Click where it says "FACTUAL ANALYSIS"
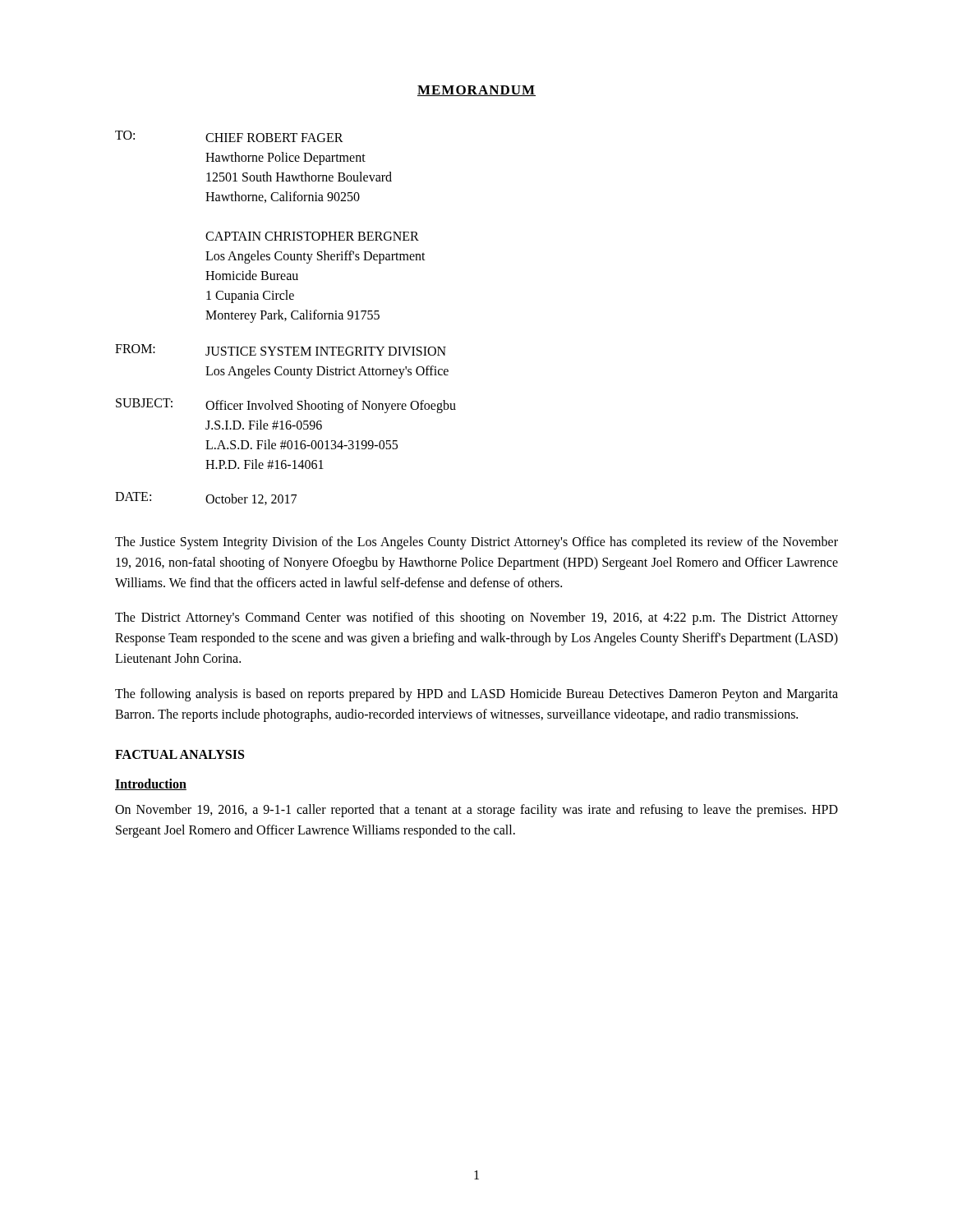Viewport: 953px width, 1232px height. (x=180, y=755)
